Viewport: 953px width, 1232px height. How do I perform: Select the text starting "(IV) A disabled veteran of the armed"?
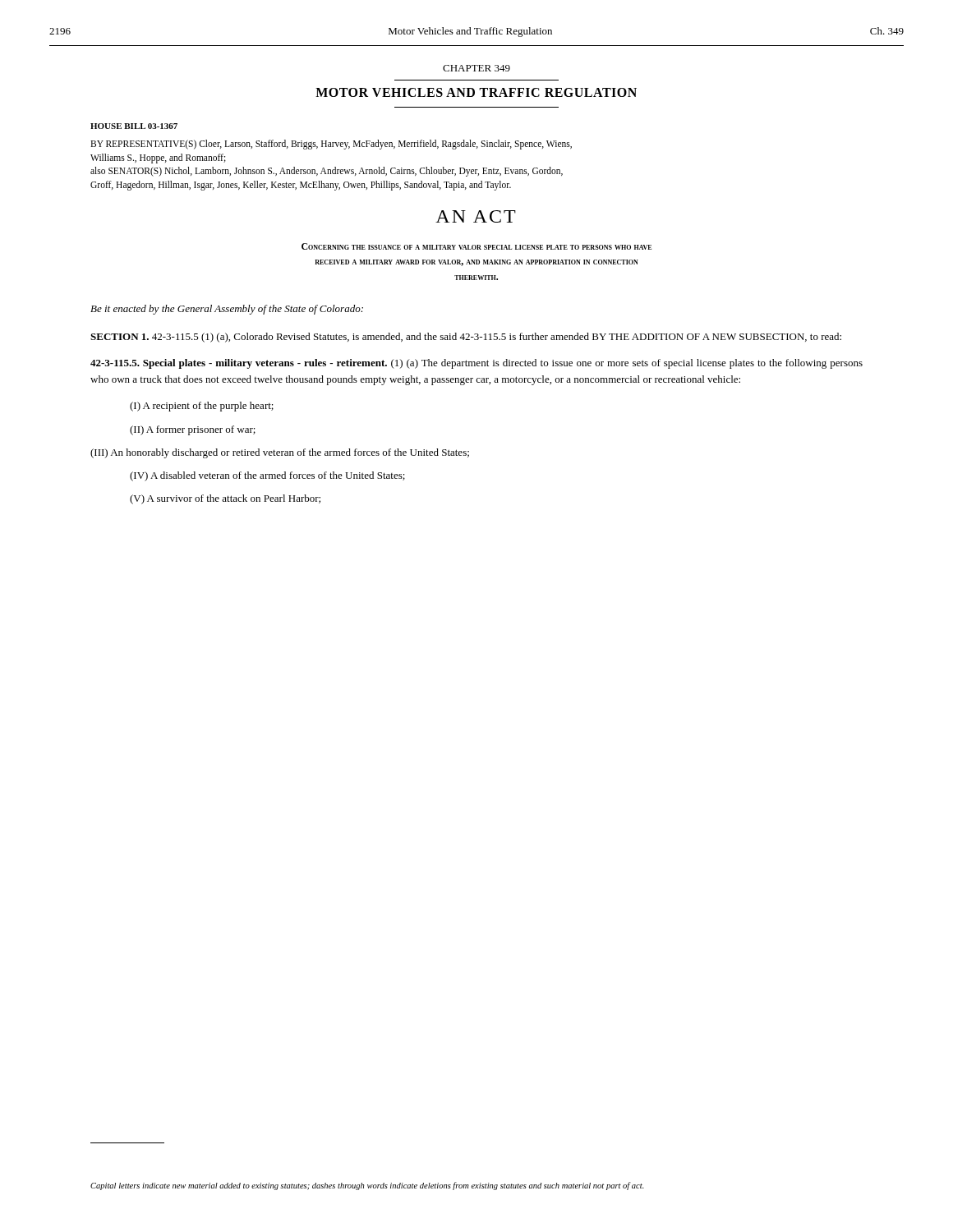coord(268,475)
